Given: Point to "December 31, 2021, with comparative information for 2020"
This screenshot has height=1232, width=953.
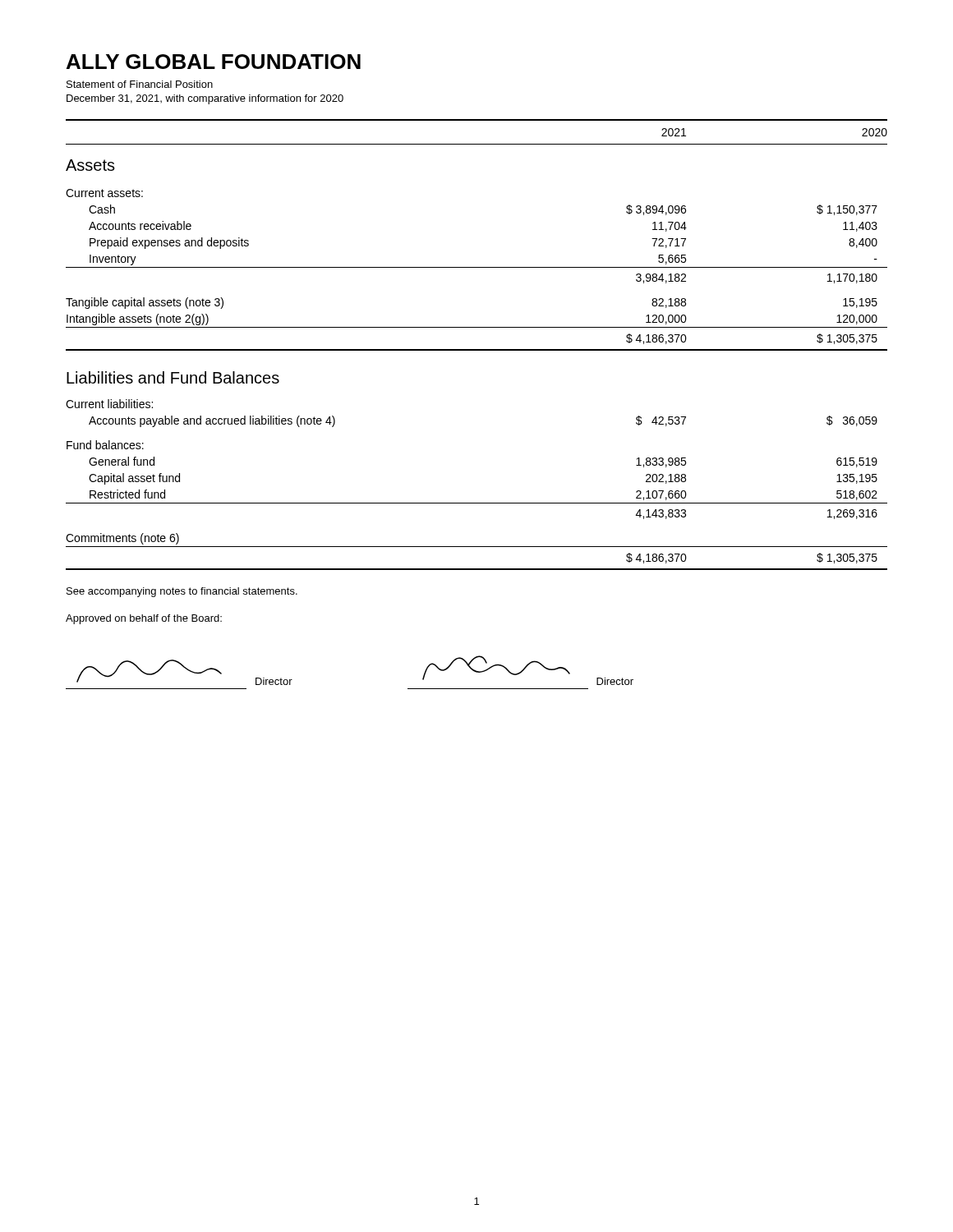Looking at the screenshot, I should click(205, 98).
